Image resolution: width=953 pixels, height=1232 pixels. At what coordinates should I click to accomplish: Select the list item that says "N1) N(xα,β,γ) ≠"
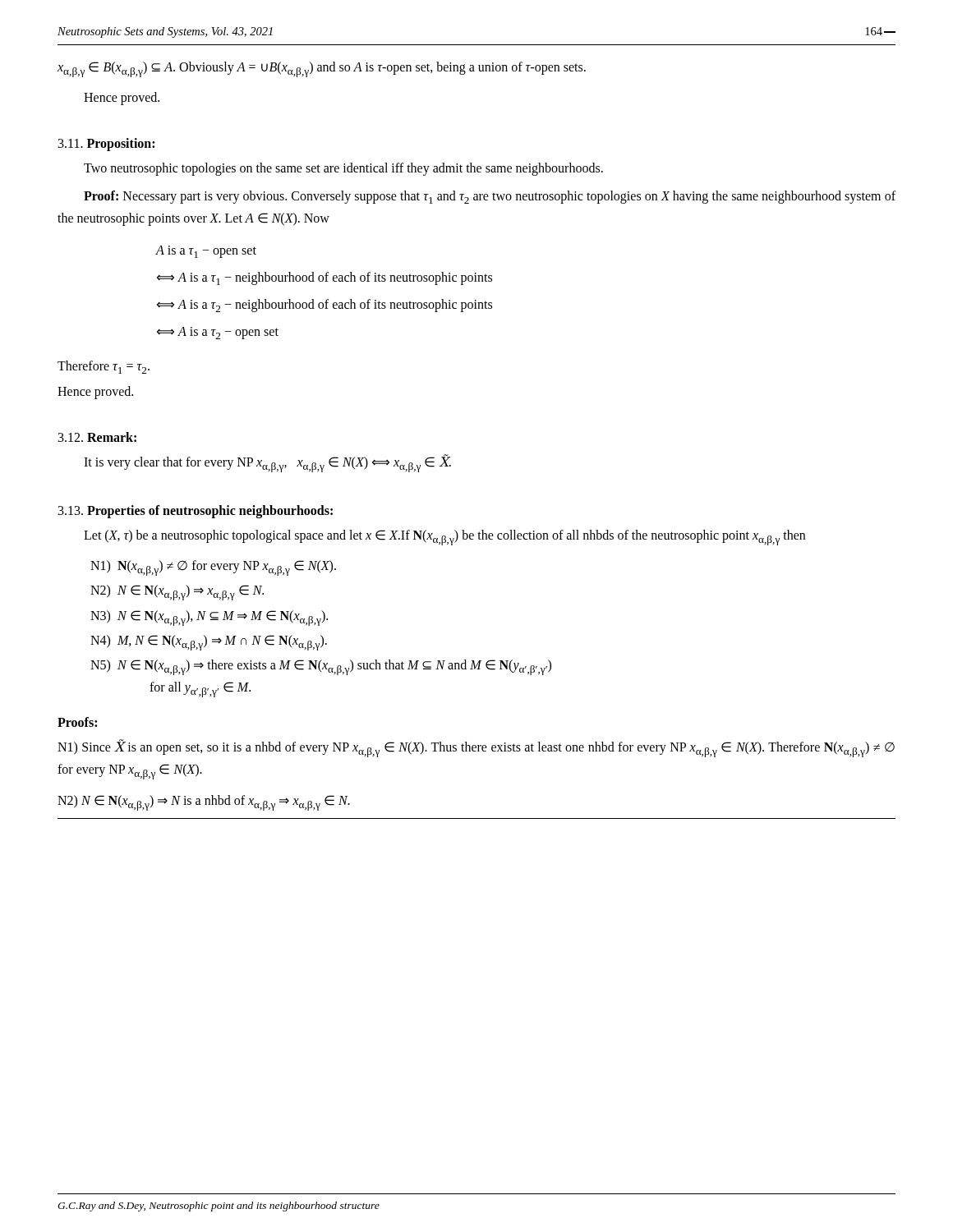tap(214, 567)
